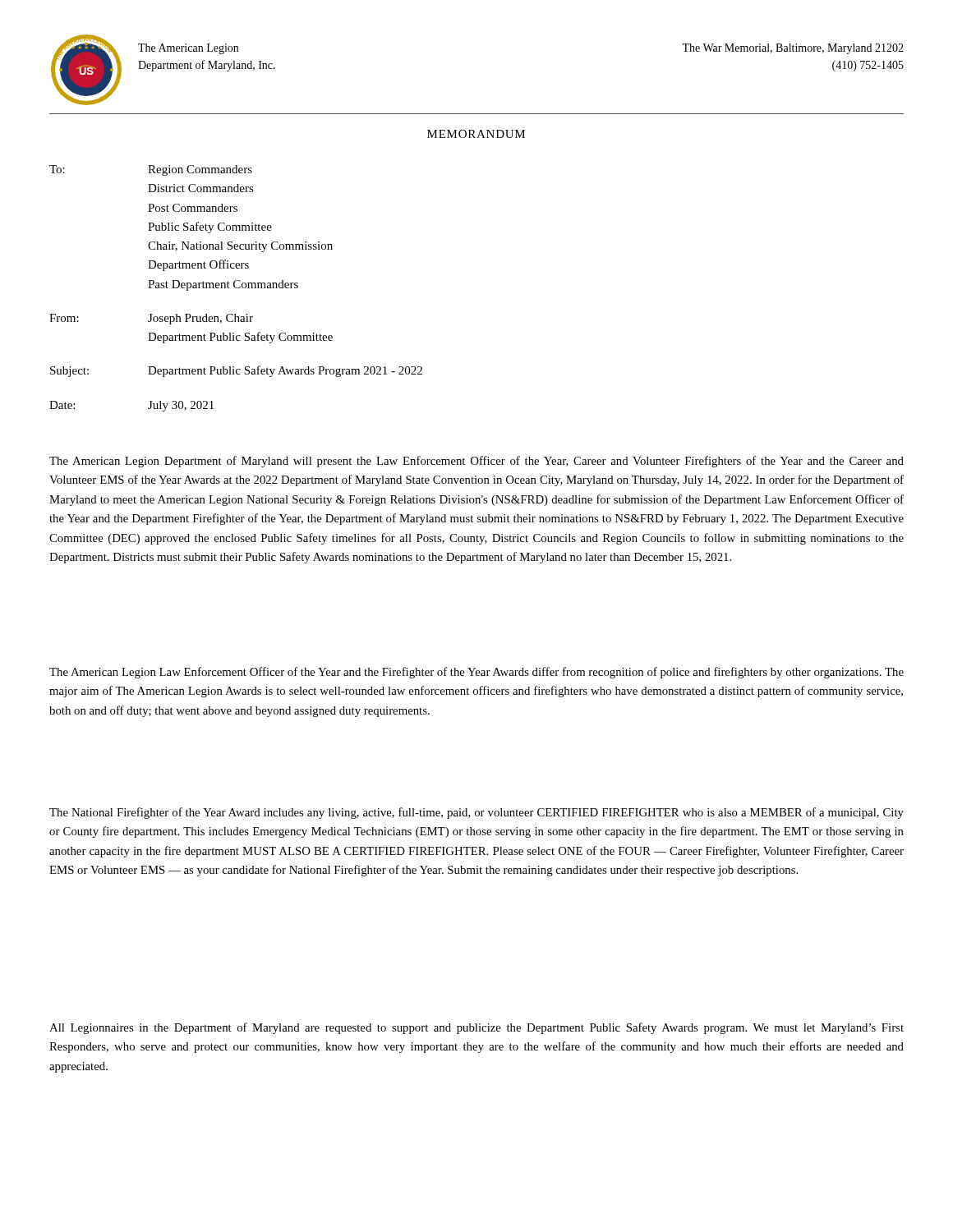Locate the text block containing "To: Region Commanders District Commanders Post"
Viewport: 953px width, 1232px height.
pyautogui.click(x=151, y=170)
